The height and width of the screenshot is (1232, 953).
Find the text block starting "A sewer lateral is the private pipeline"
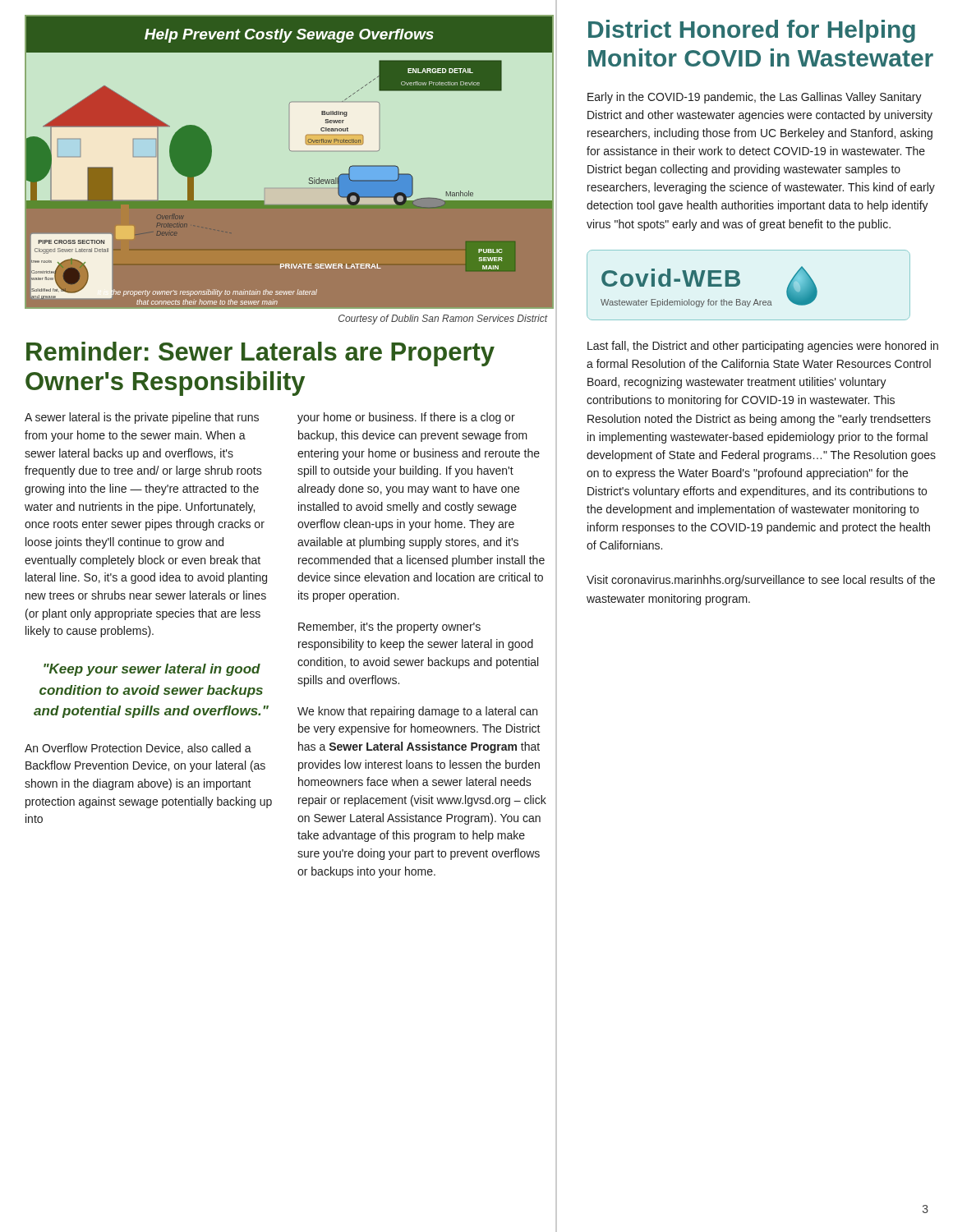point(146,524)
